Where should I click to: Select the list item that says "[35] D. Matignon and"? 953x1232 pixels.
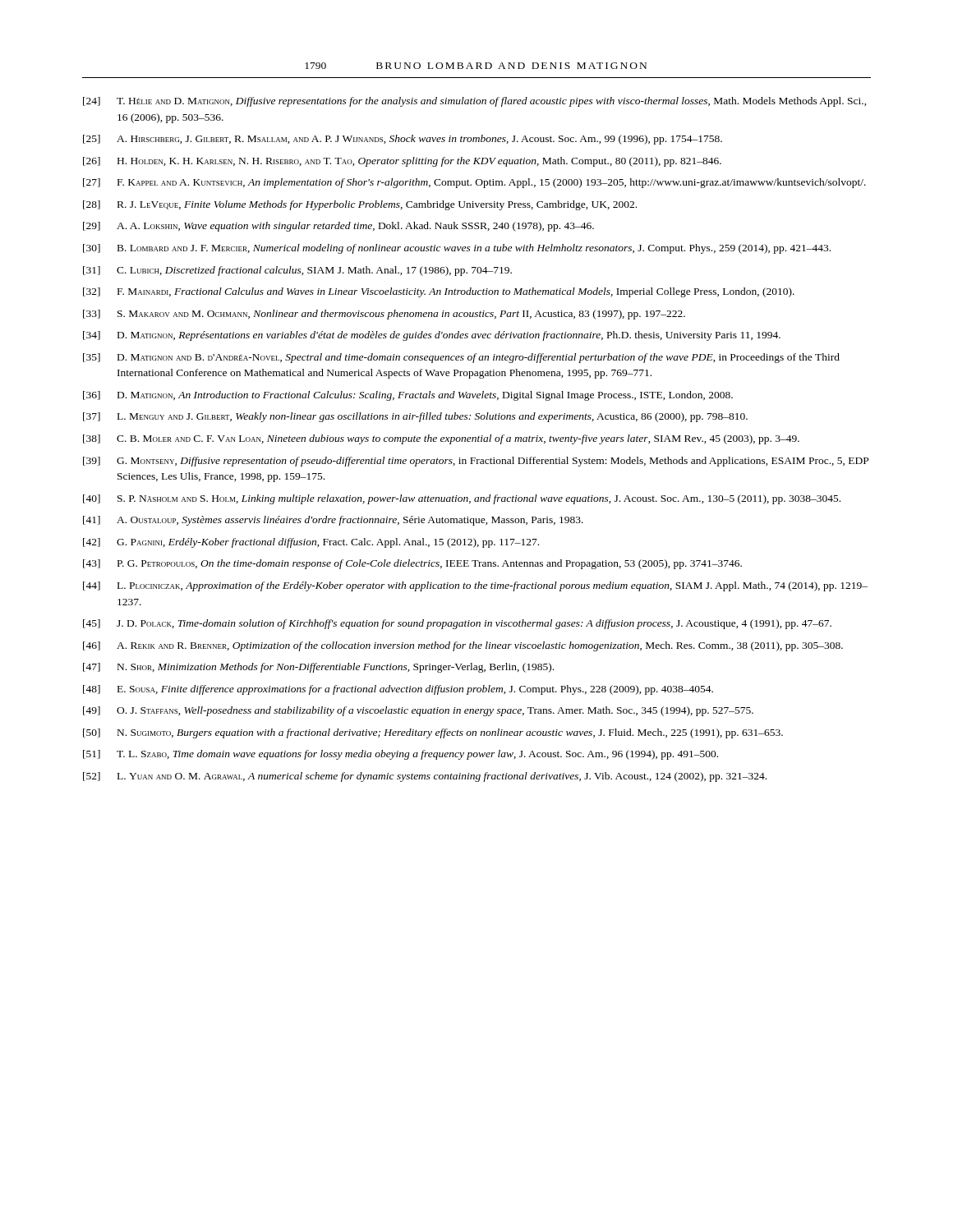[x=476, y=365]
